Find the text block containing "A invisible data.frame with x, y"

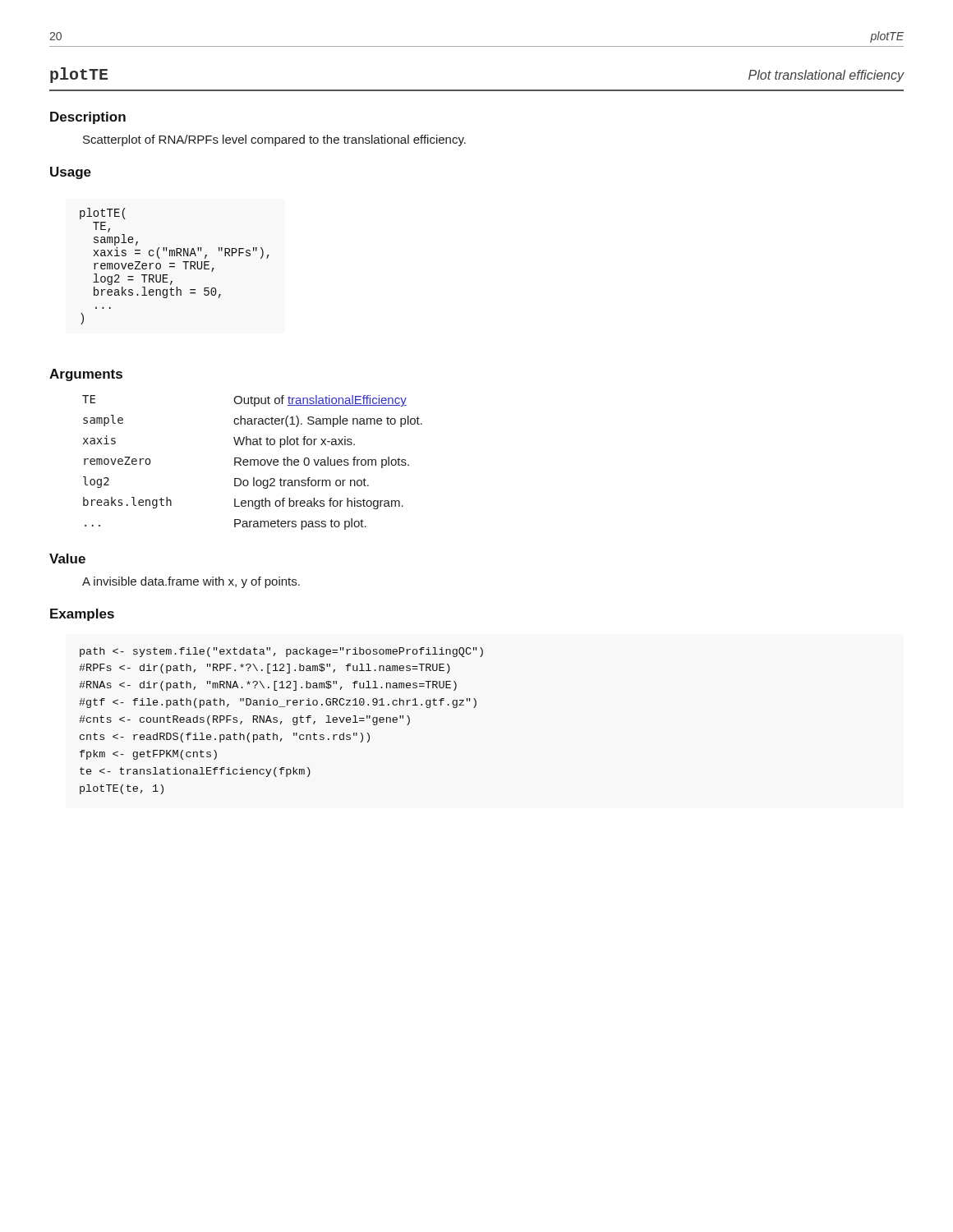(x=191, y=581)
